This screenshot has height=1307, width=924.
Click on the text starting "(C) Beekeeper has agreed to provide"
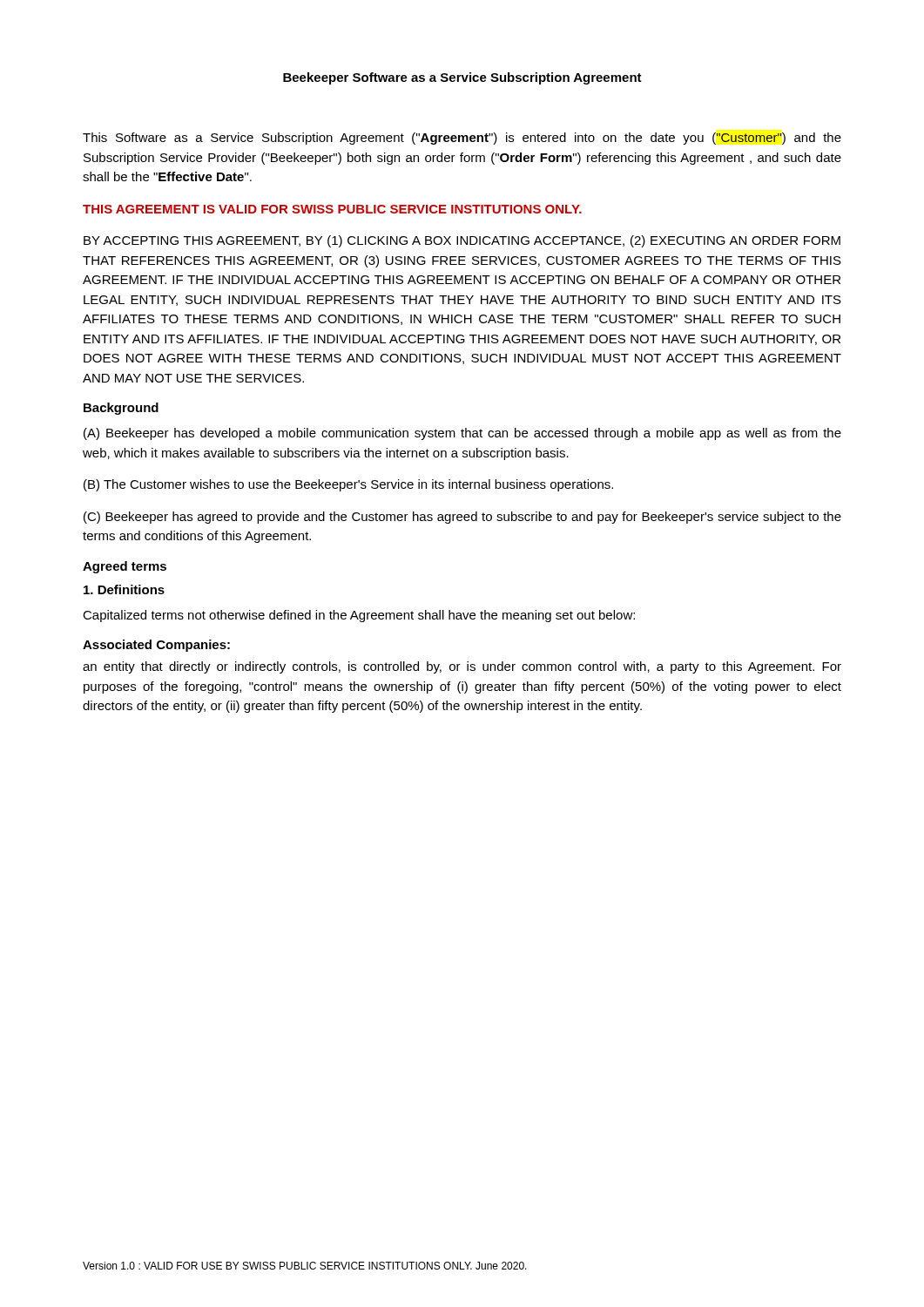[462, 526]
